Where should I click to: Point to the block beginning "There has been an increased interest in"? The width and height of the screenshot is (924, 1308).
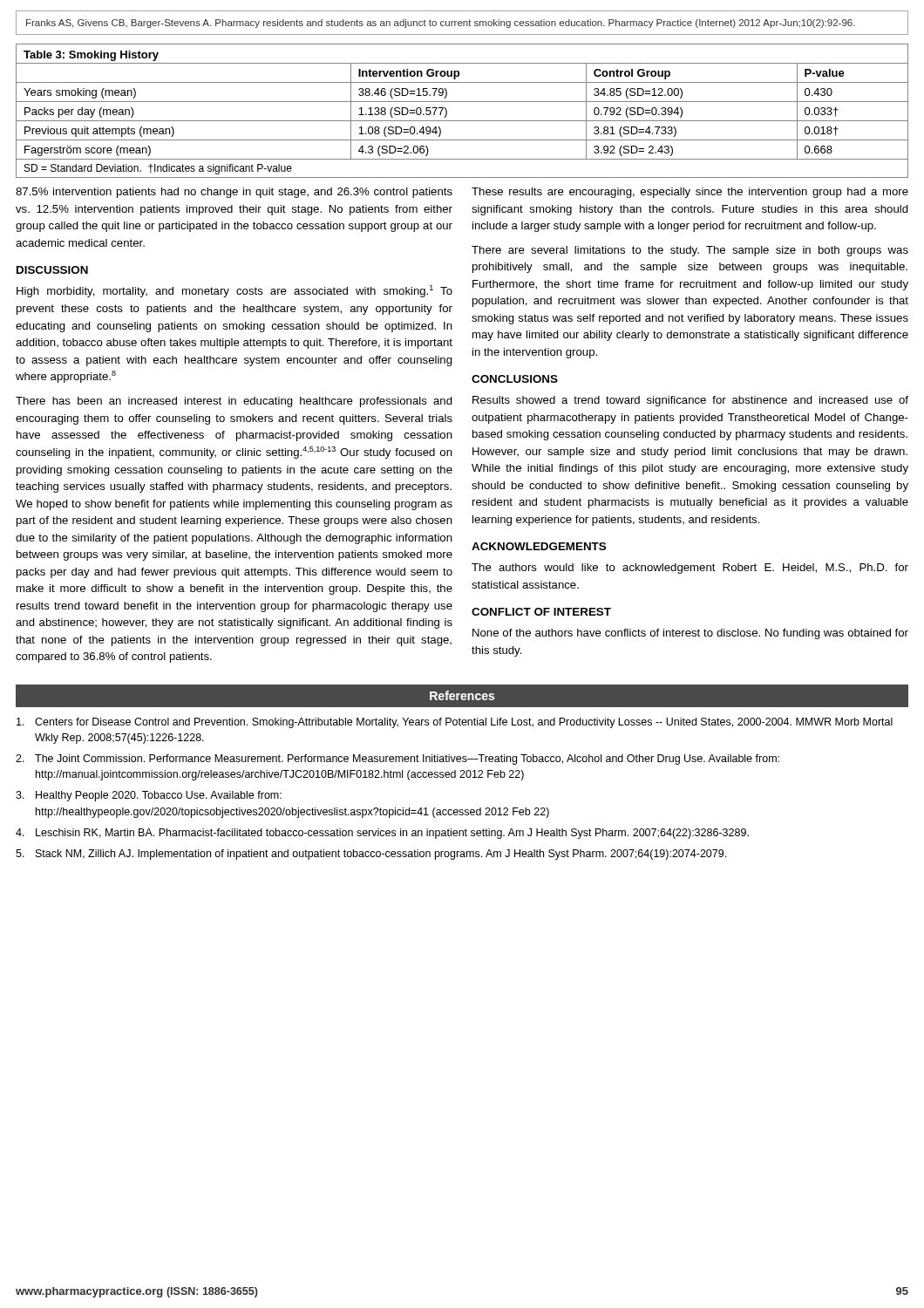tap(234, 529)
